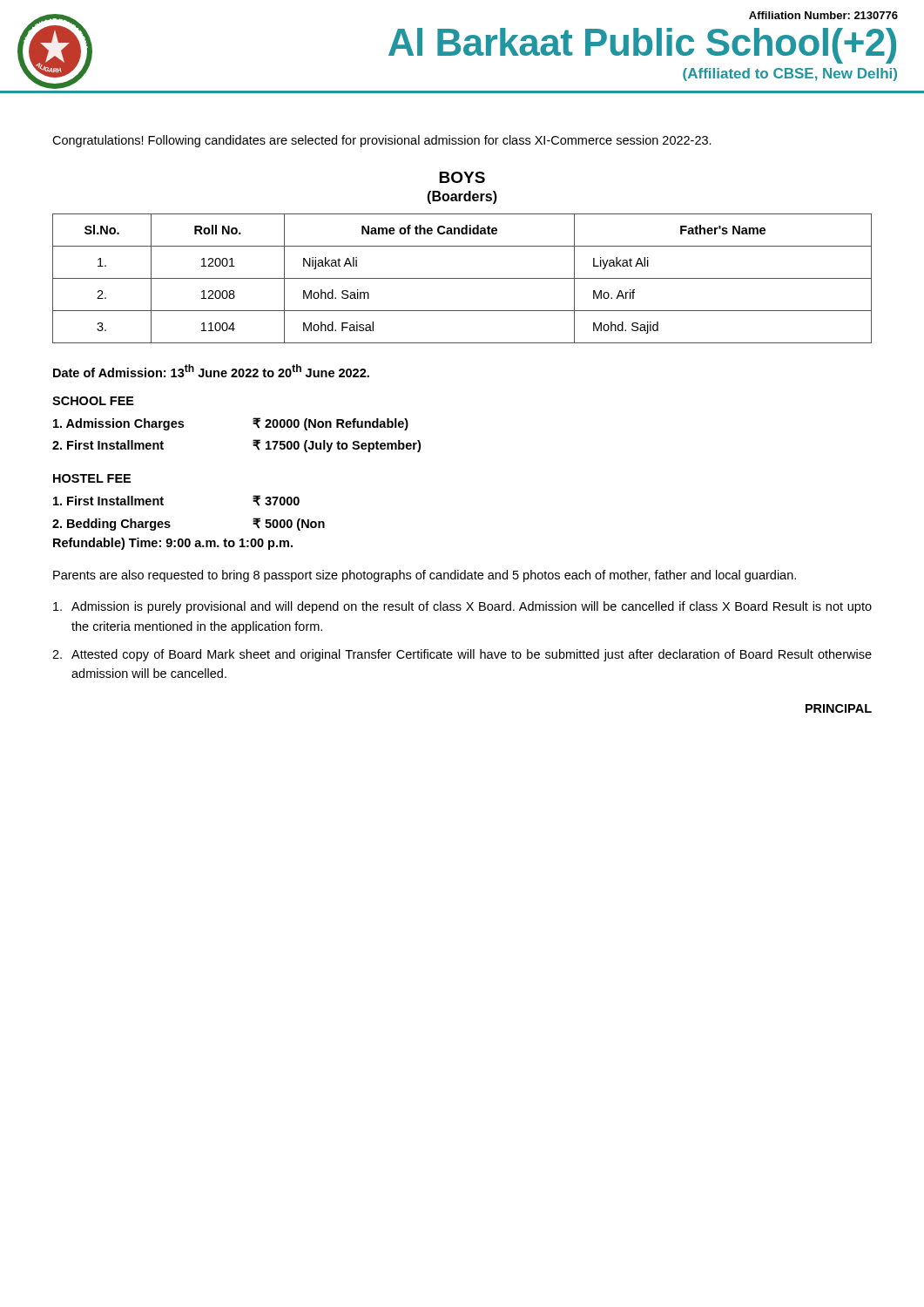Locate the block starting "First Installment ₹ 37000"
This screenshot has width=924, height=1307.
[x=104, y=500]
